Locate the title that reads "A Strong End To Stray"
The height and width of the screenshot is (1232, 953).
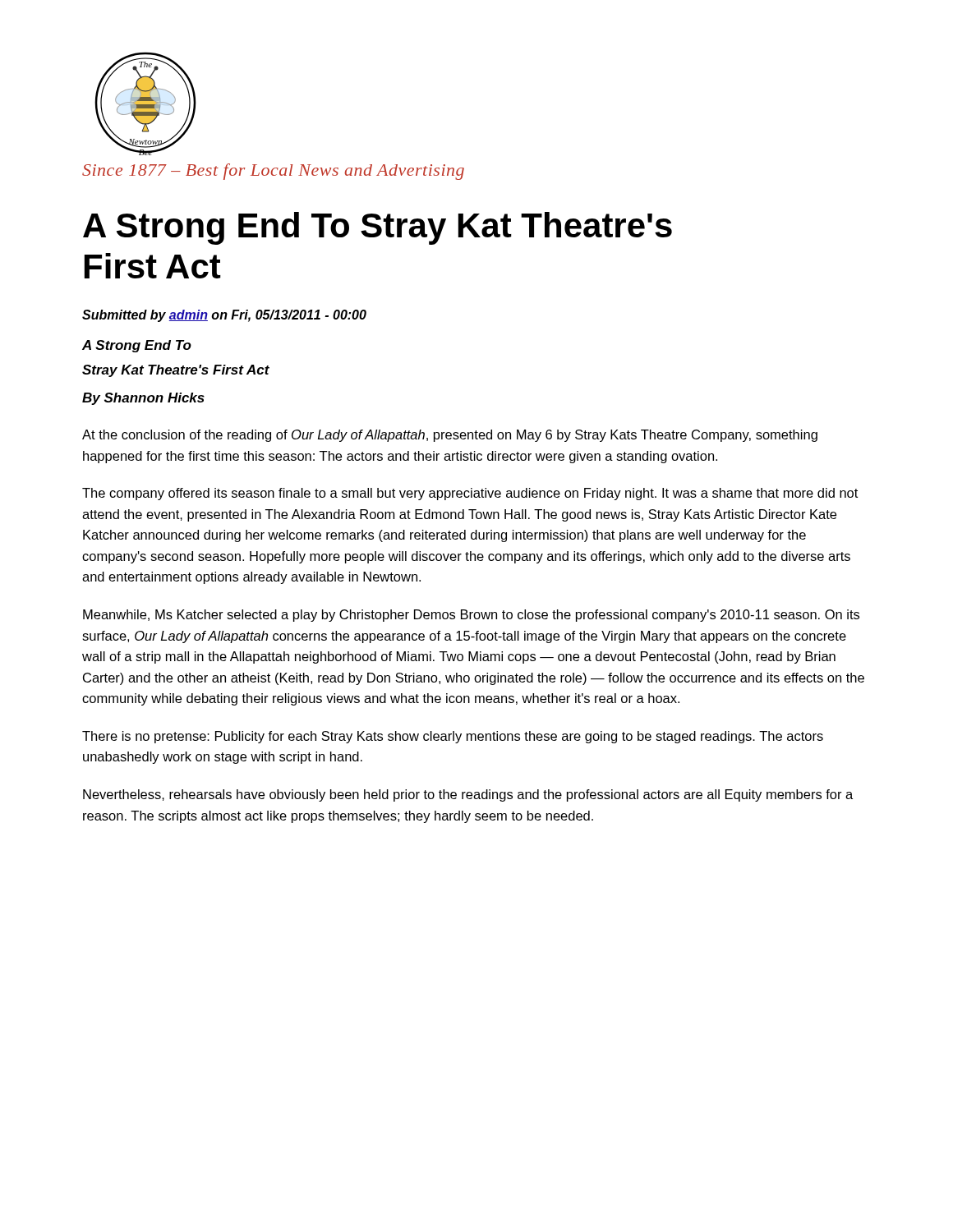(476, 246)
